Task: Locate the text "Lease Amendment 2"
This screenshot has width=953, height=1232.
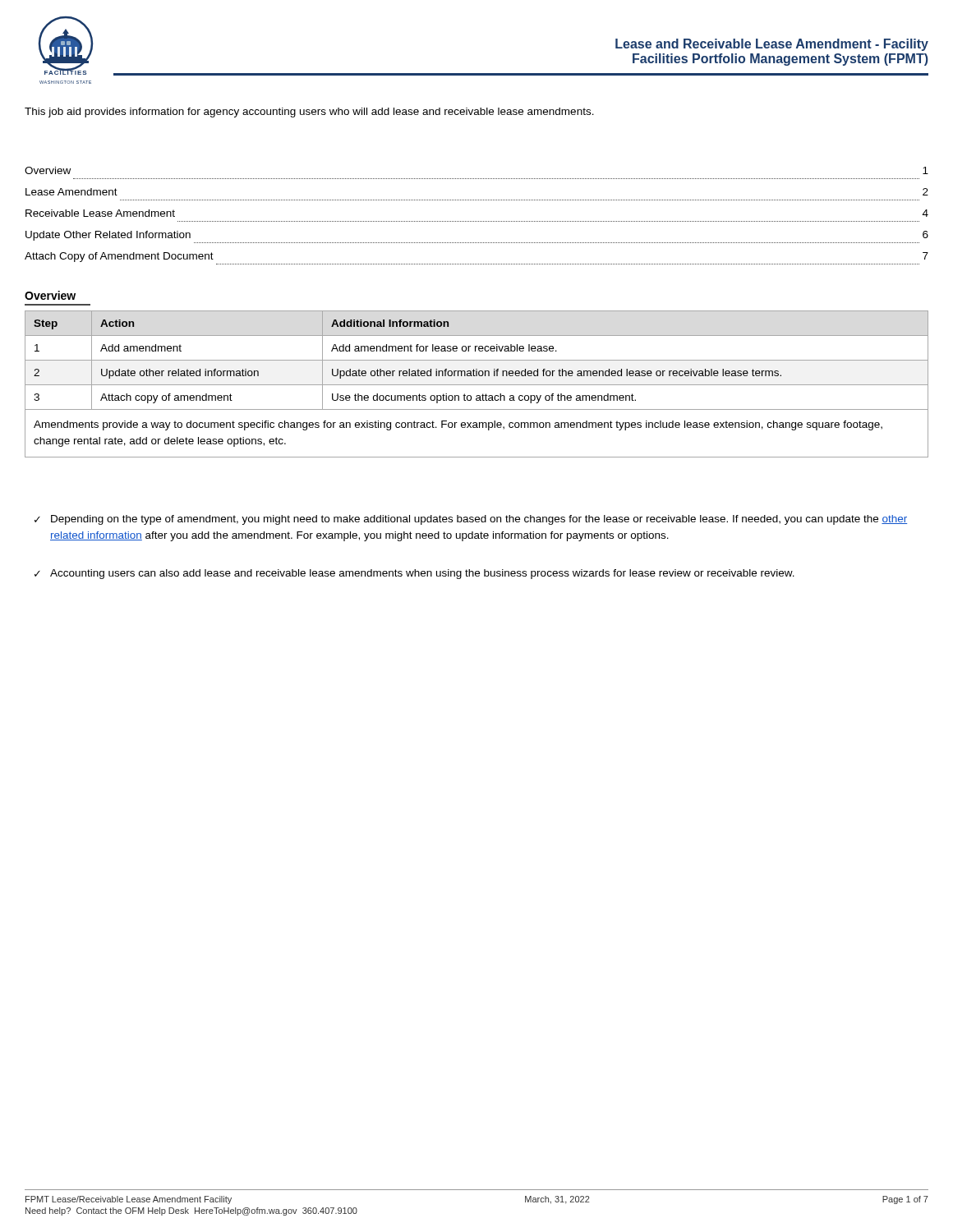Action: 476,193
